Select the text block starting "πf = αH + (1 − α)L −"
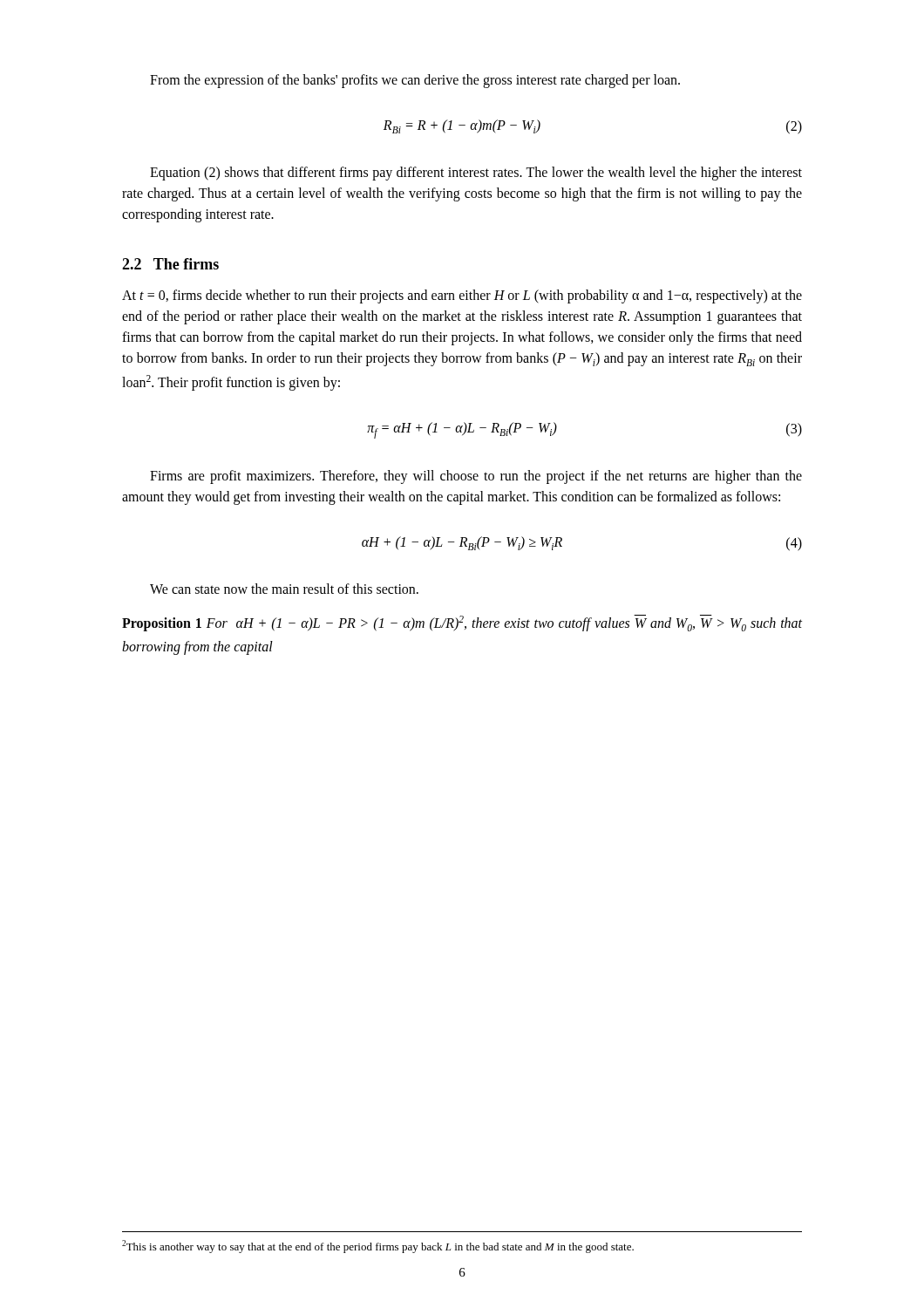Image resolution: width=924 pixels, height=1308 pixels. point(465,430)
